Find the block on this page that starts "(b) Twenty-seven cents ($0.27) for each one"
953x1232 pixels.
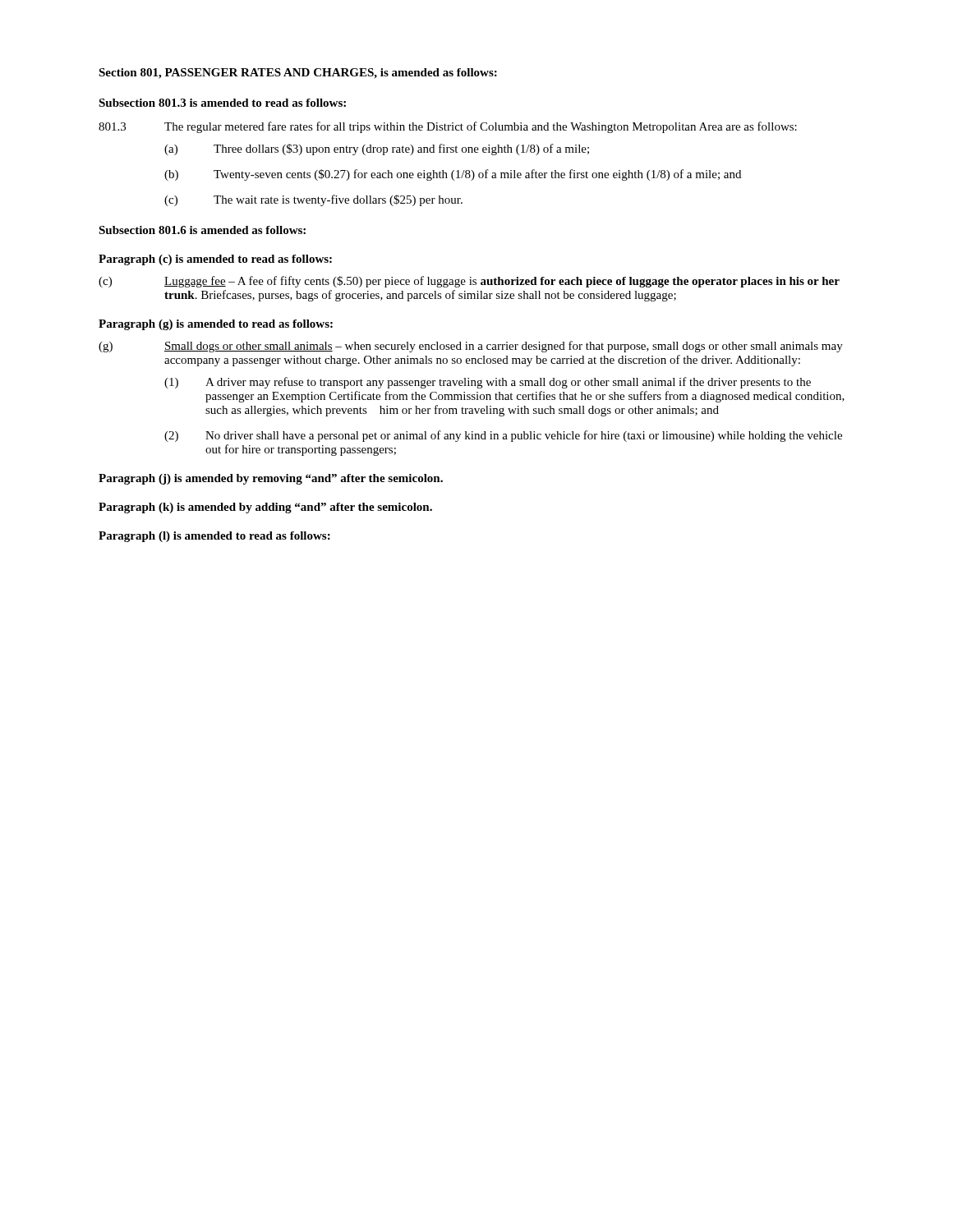(x=509, y=175)
